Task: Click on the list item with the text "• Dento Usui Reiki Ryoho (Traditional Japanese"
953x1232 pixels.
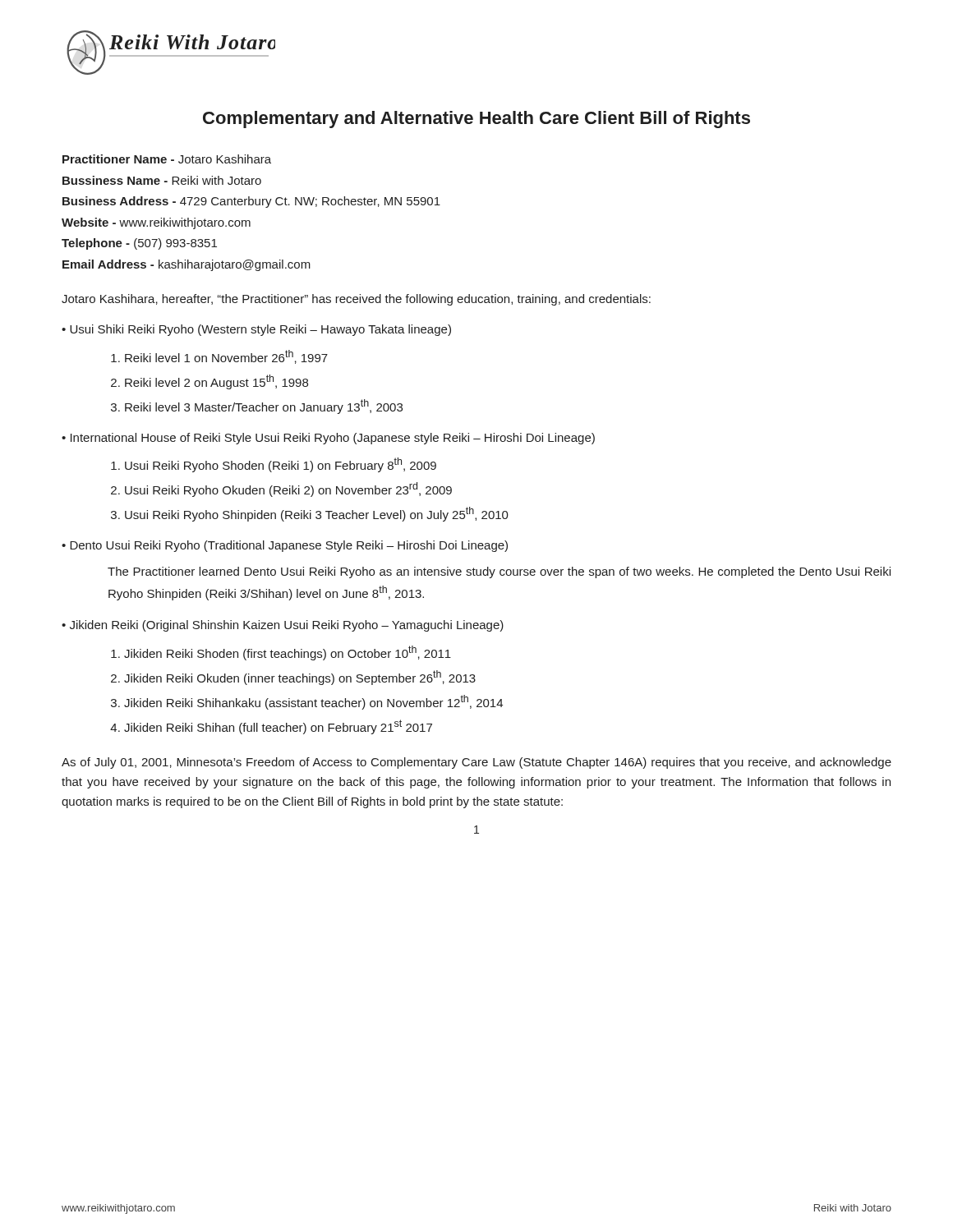Action: point(285,545)
